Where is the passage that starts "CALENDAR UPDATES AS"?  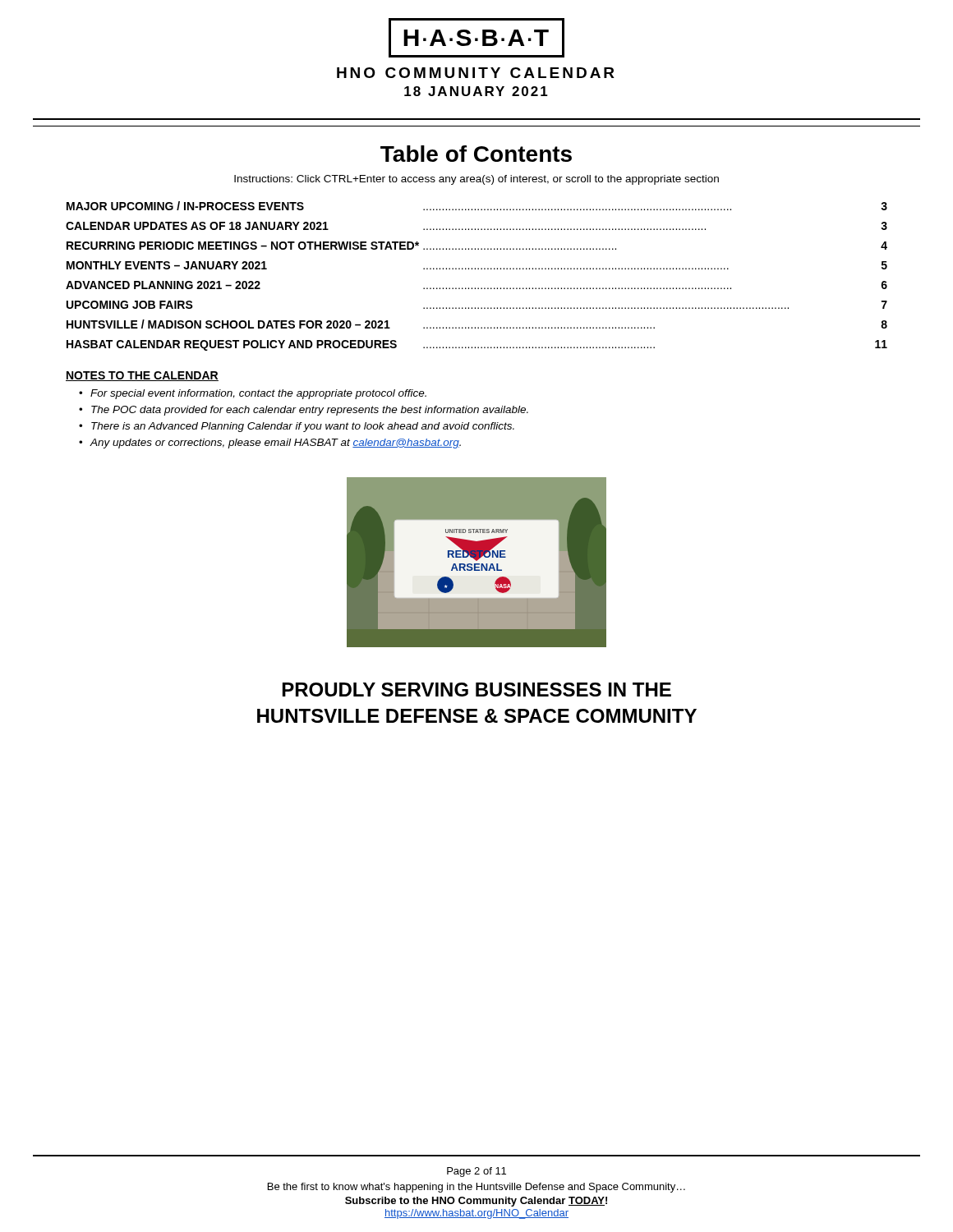[x=476, y=226]
